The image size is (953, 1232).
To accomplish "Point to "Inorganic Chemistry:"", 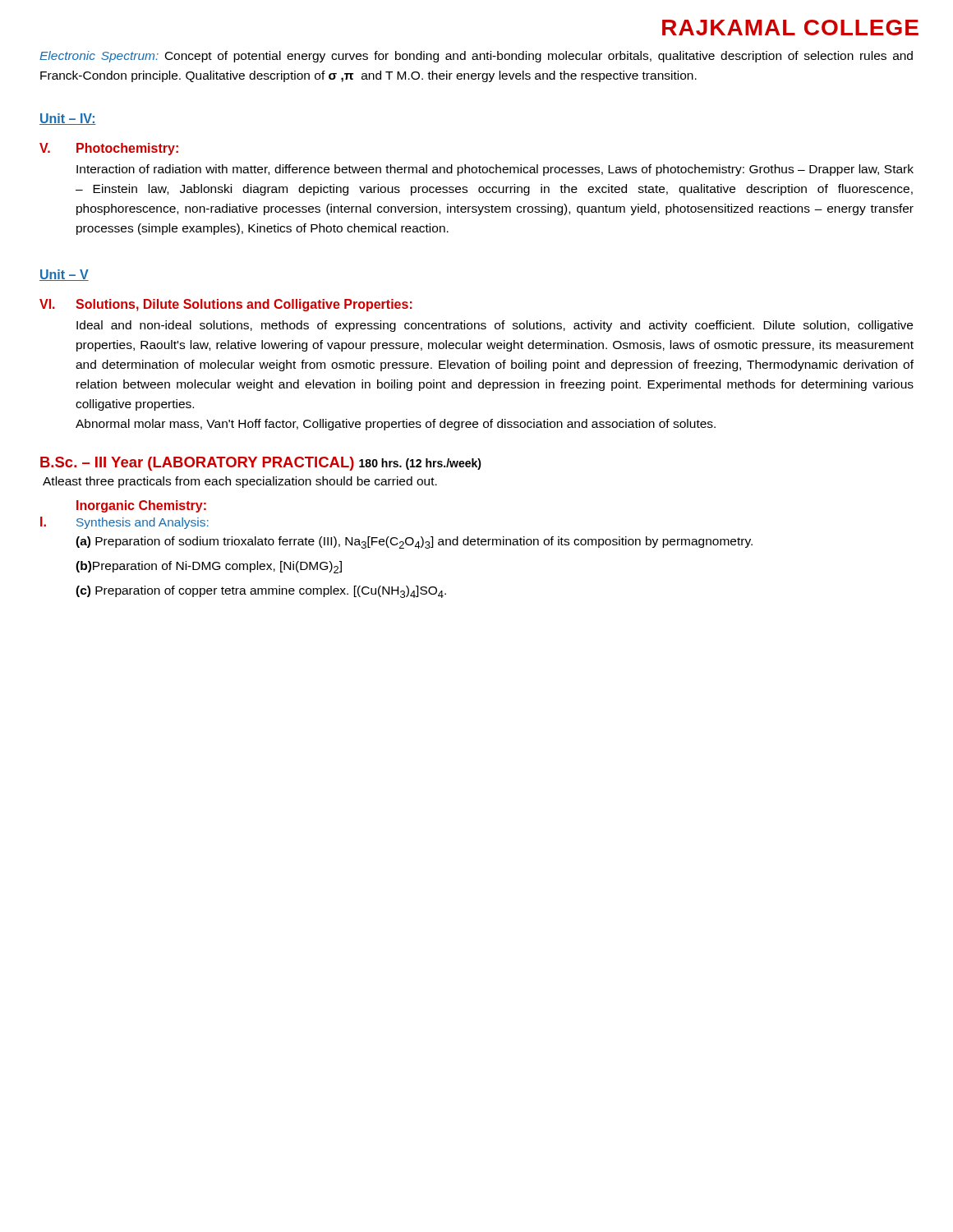I will [141, 506].
